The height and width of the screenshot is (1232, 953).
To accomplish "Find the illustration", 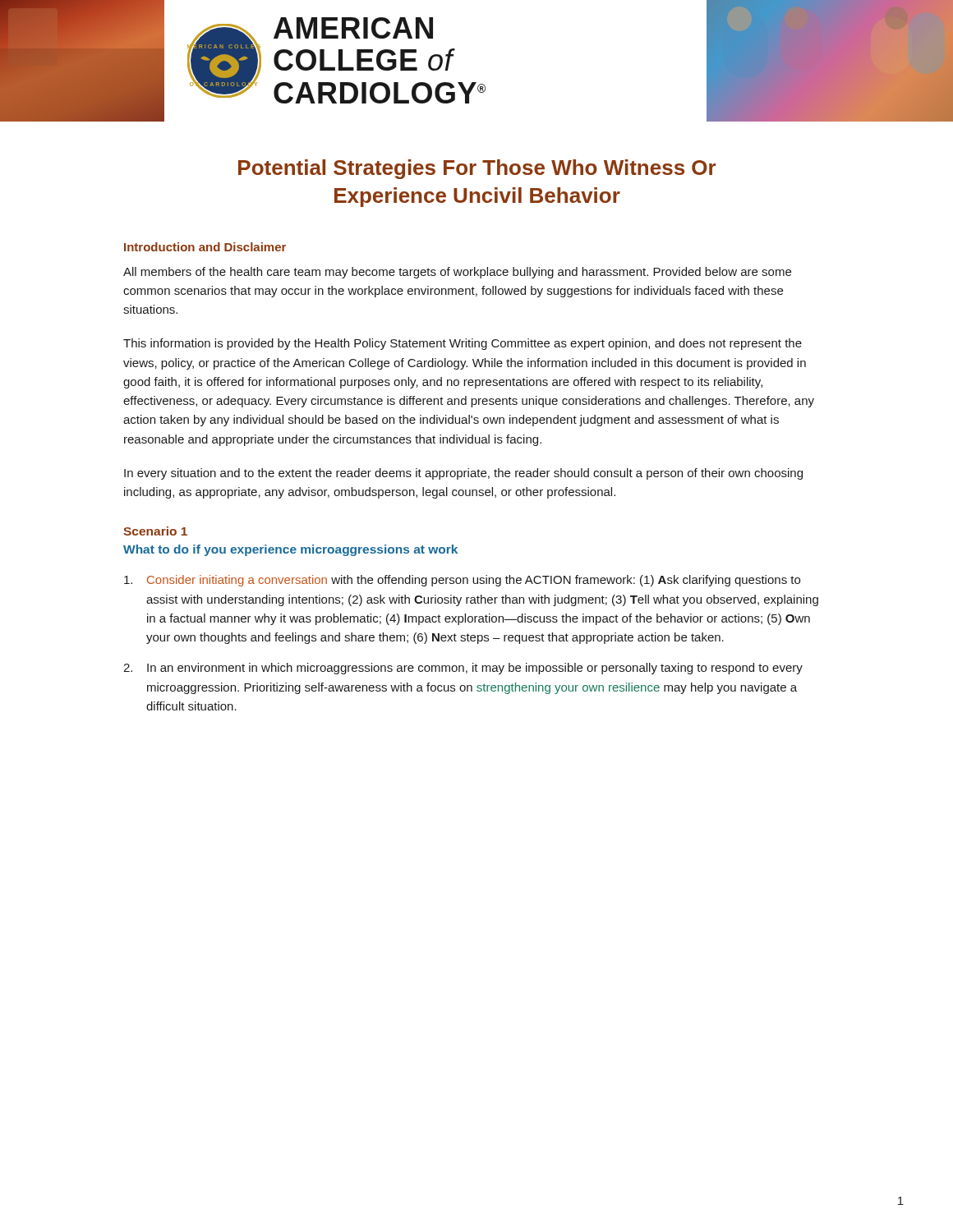I will tap(476, 61).
